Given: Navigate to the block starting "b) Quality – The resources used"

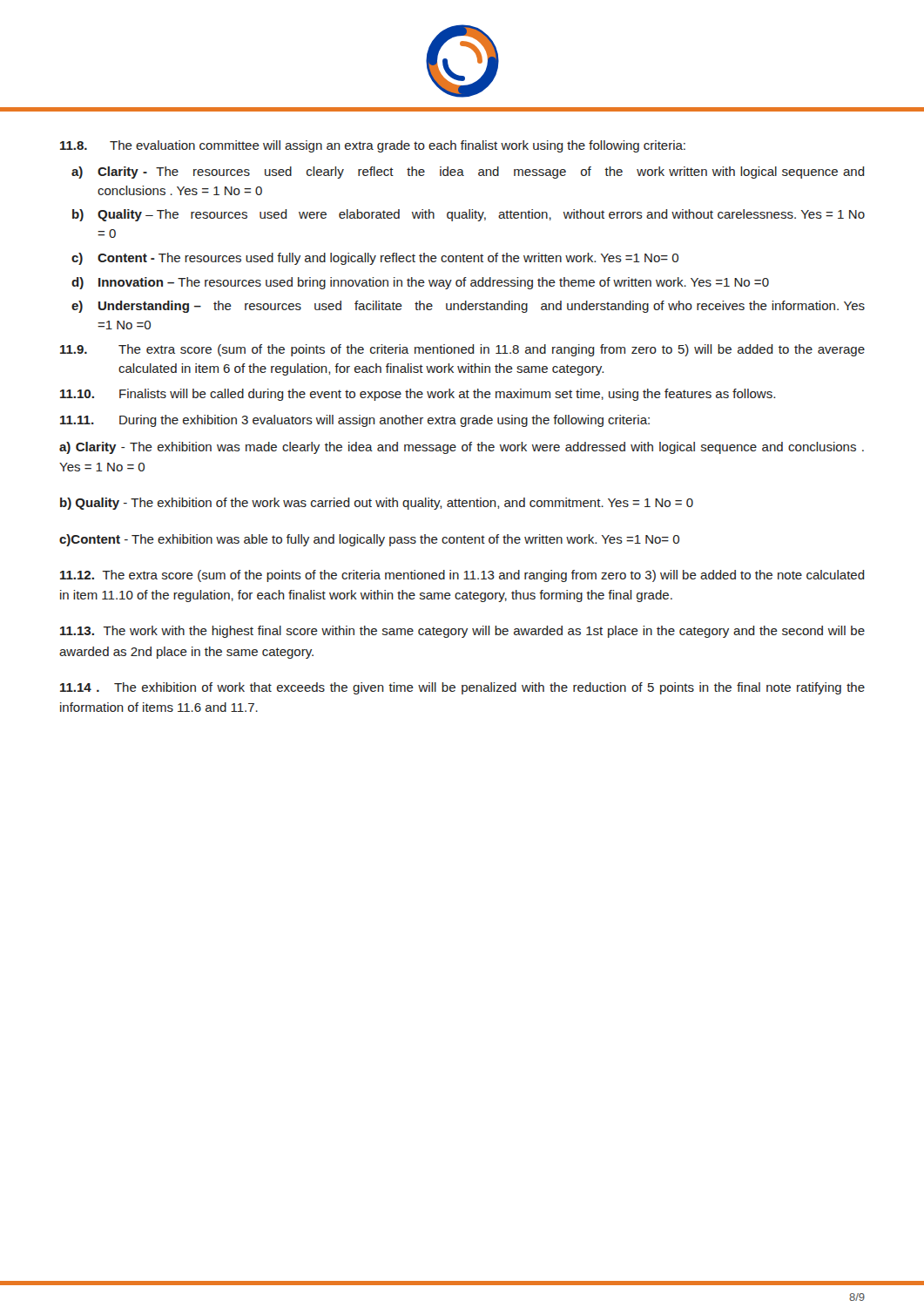Looking at the screenshot, I should tap(468, 224).
